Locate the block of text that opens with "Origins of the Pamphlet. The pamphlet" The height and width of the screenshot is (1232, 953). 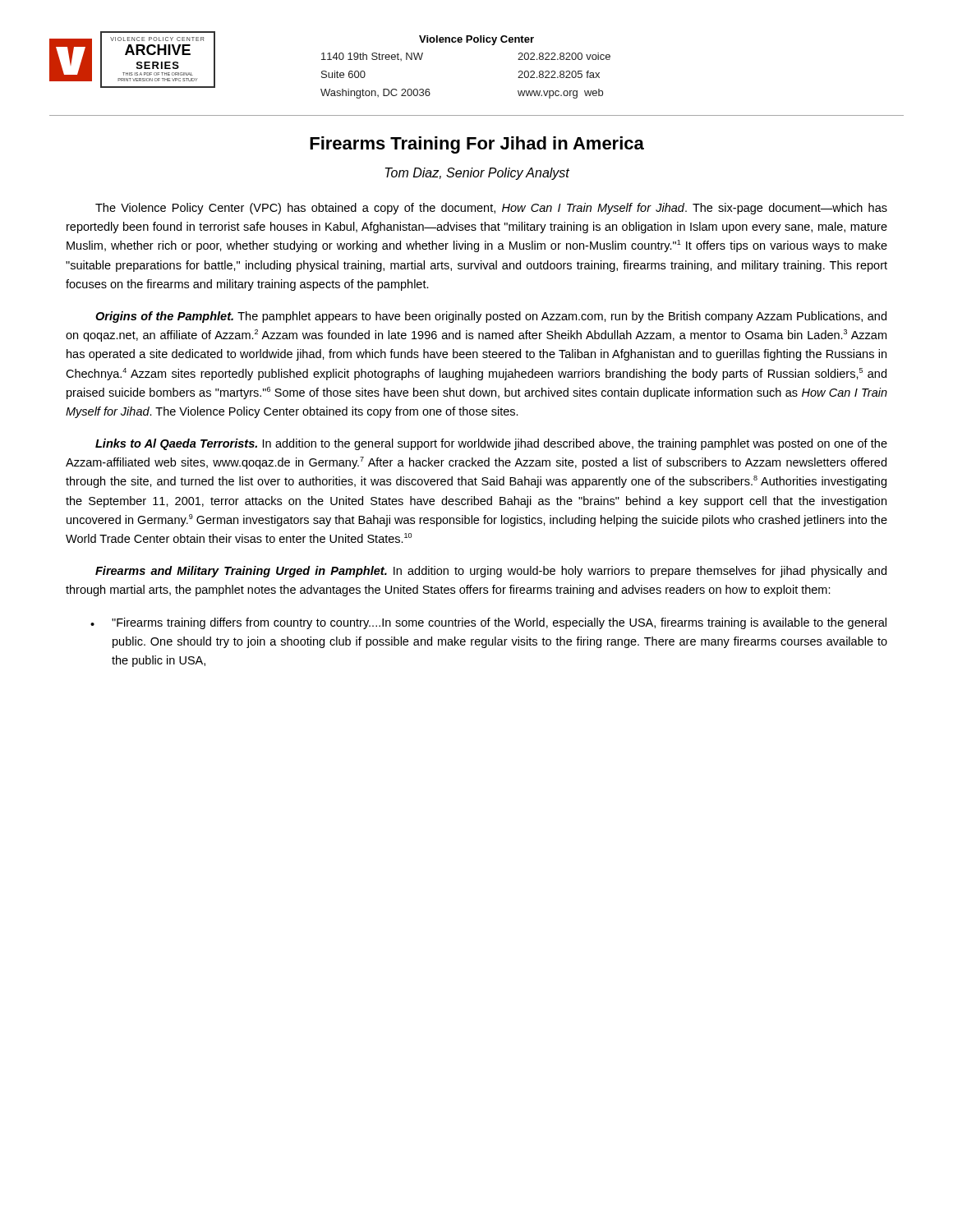pos(476,364)
